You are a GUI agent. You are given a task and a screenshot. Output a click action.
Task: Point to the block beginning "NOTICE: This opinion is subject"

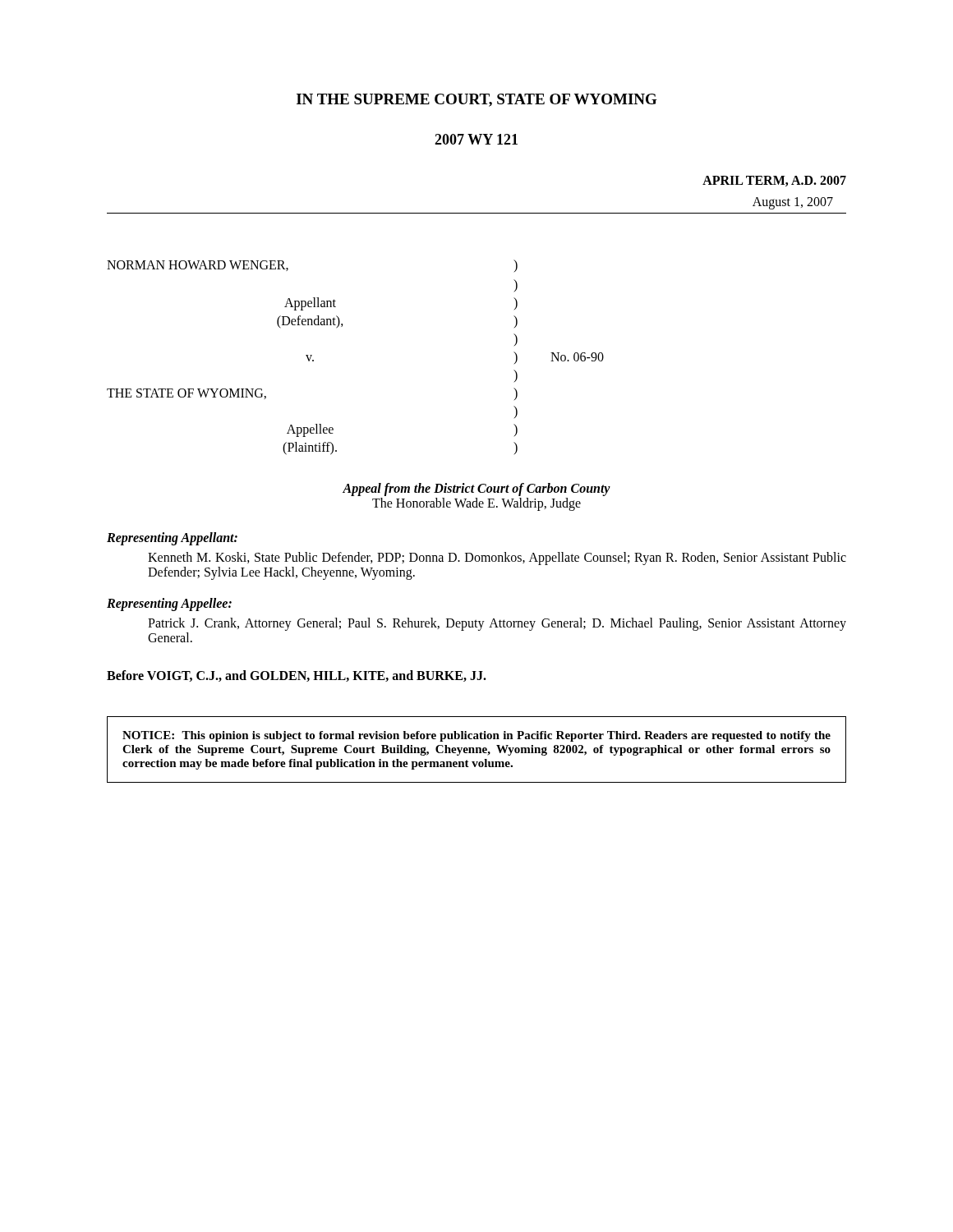(x=476, y=749)
